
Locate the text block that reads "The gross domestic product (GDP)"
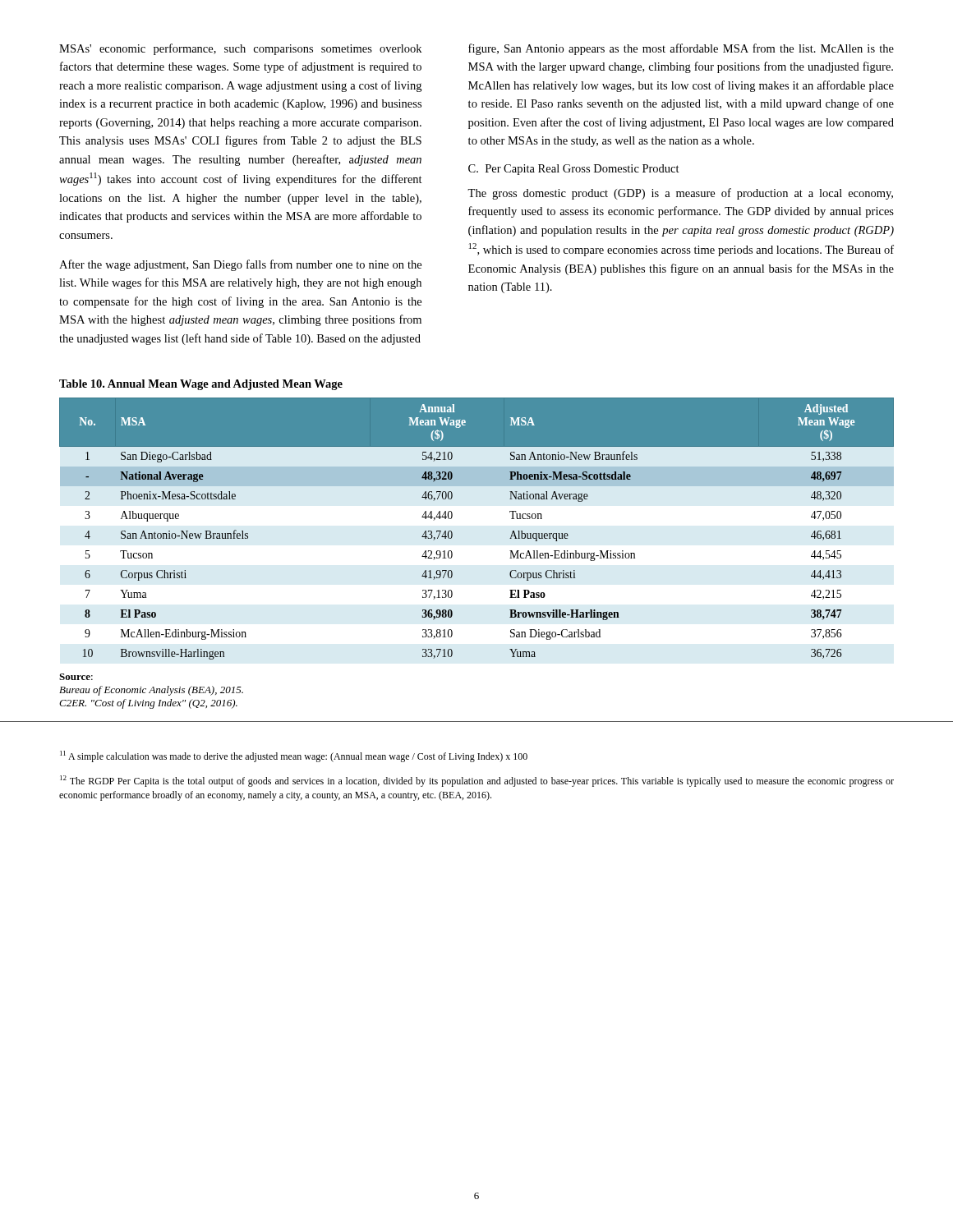(681, 240)
